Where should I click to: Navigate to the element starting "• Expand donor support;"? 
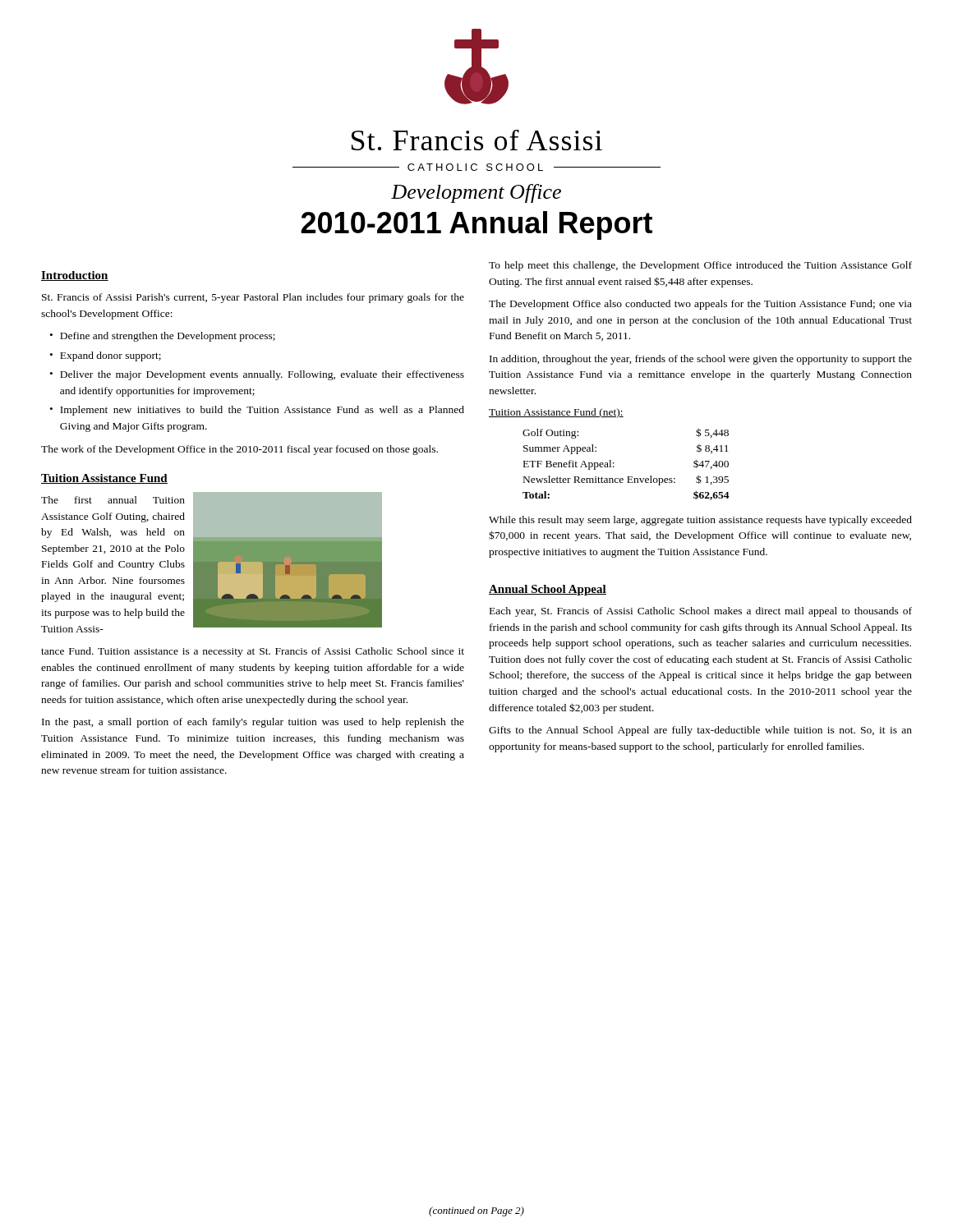(105, 355)
